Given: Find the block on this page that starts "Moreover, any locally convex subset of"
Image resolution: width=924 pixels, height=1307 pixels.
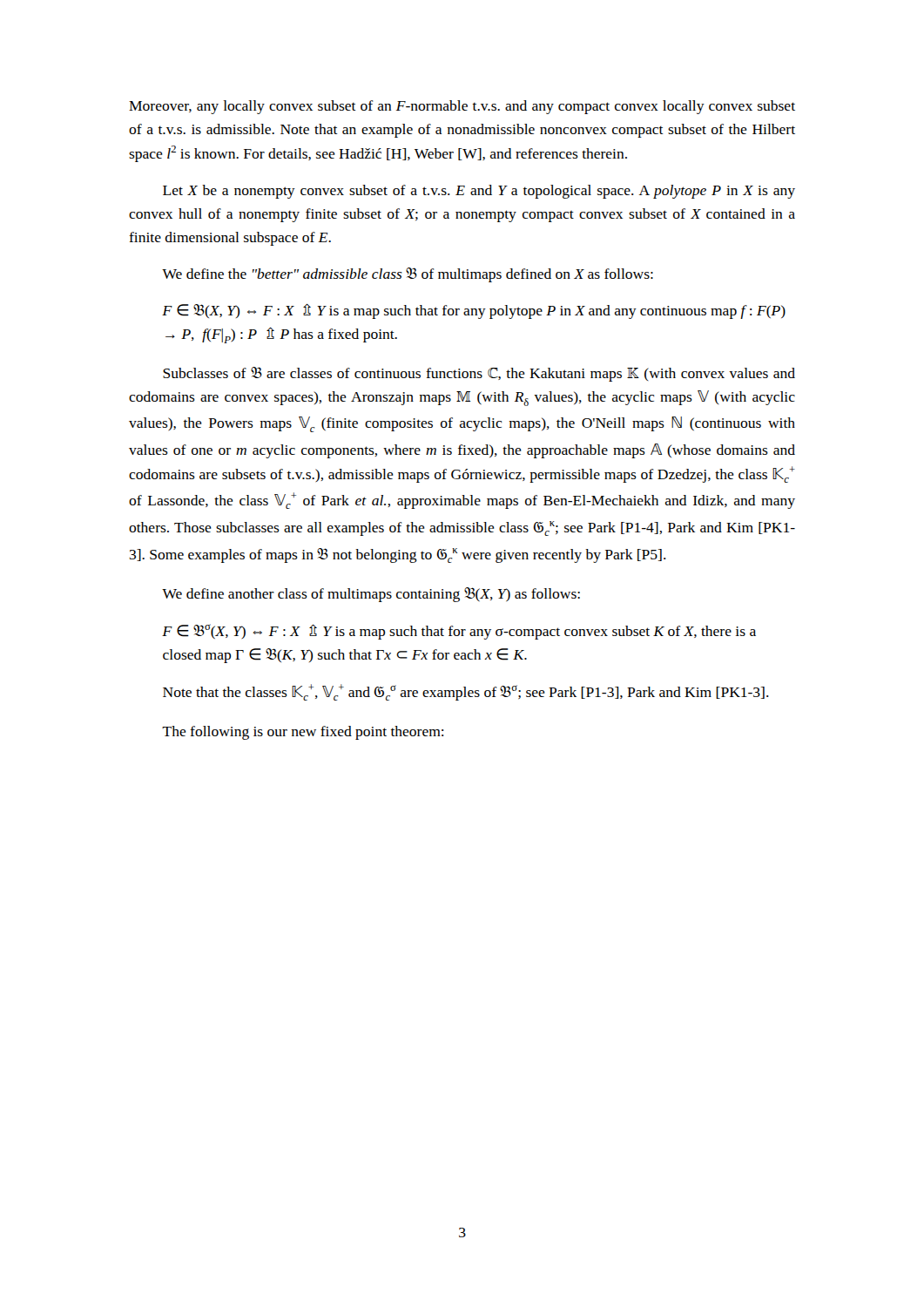Looking at the screenshot, I should click(x=462, y=129).
